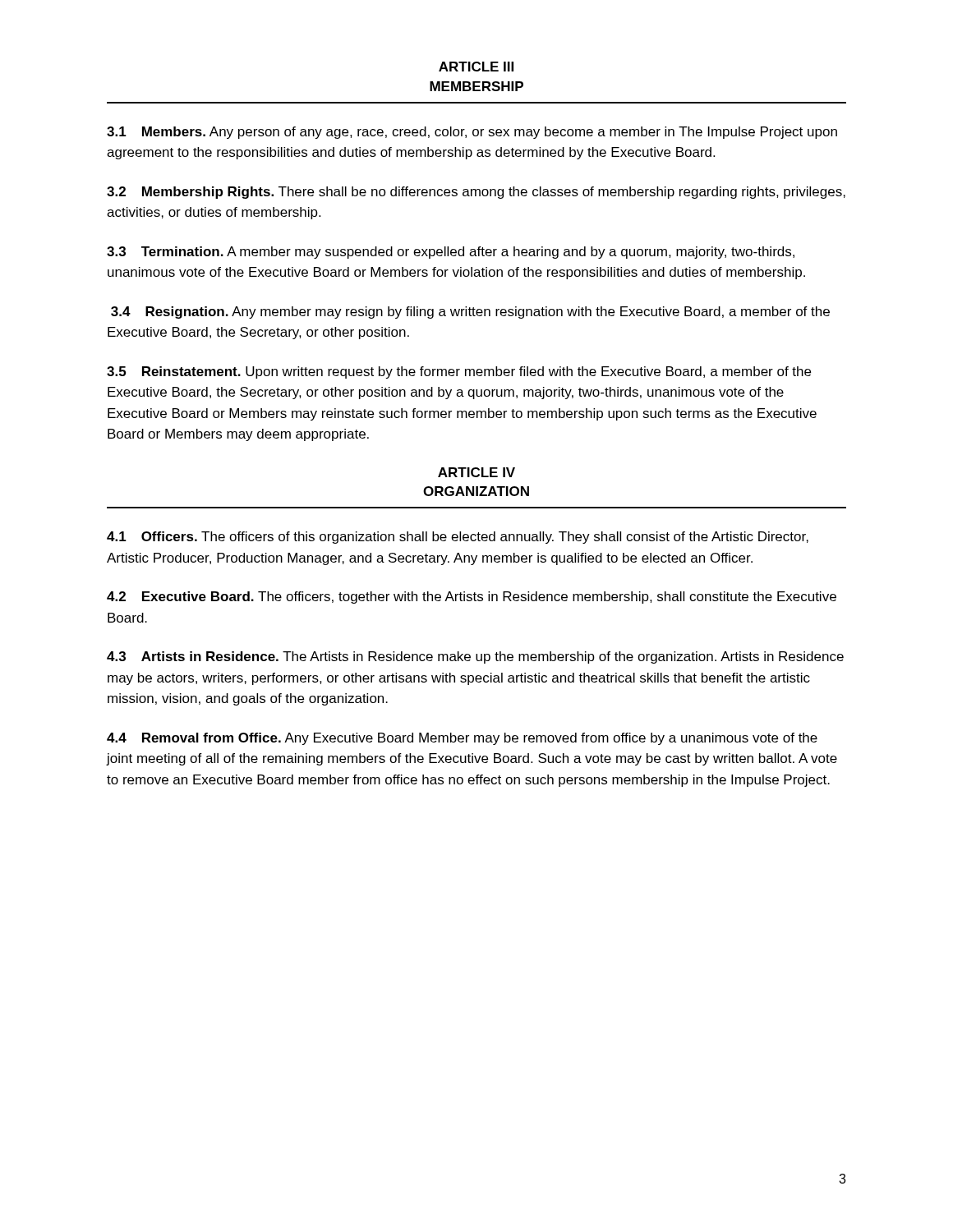
Task: Find the section header containing "ARTICLE IV ORGANIZATION"
Action: coord(476,482)
